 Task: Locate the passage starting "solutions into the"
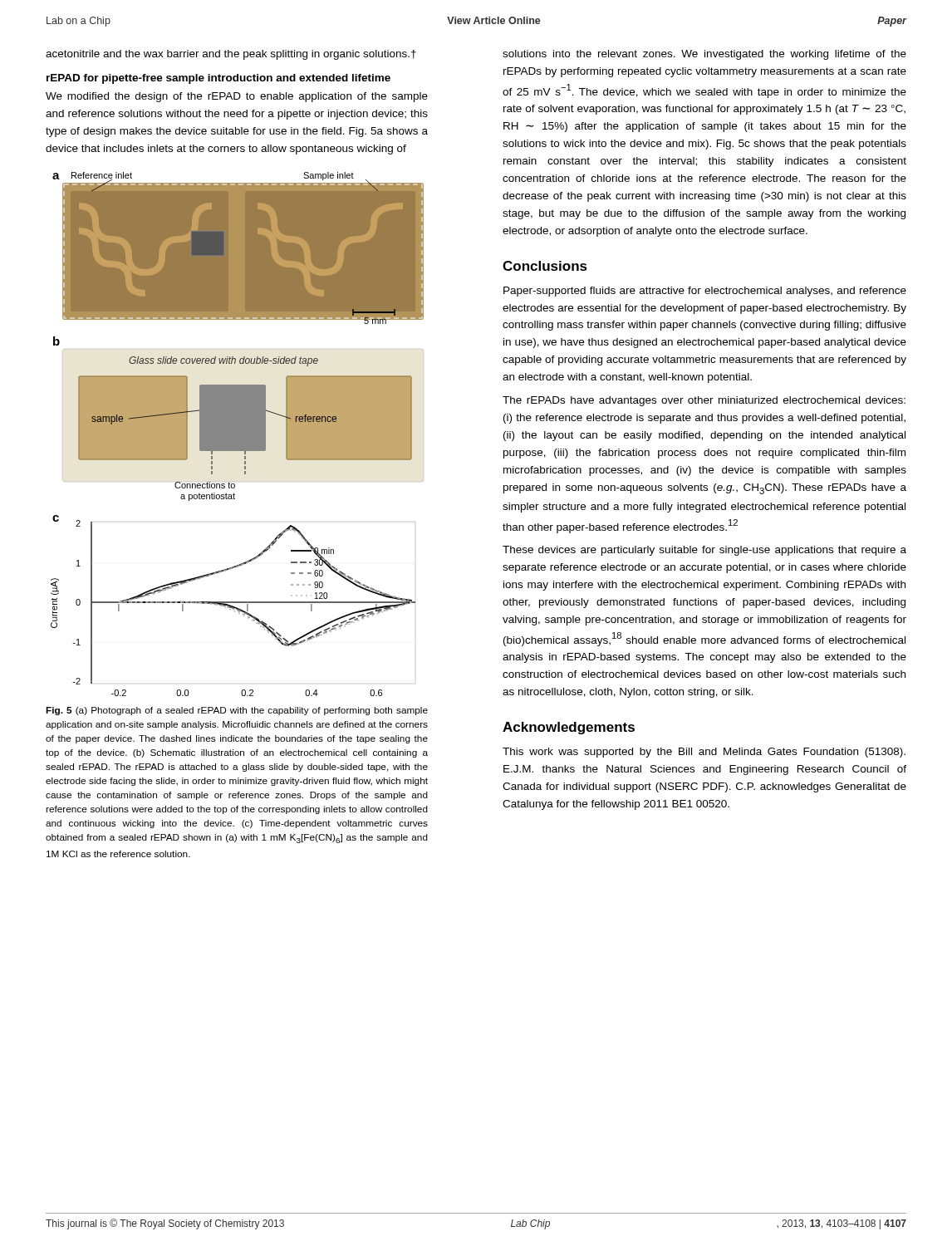click(x=704, y=143)
